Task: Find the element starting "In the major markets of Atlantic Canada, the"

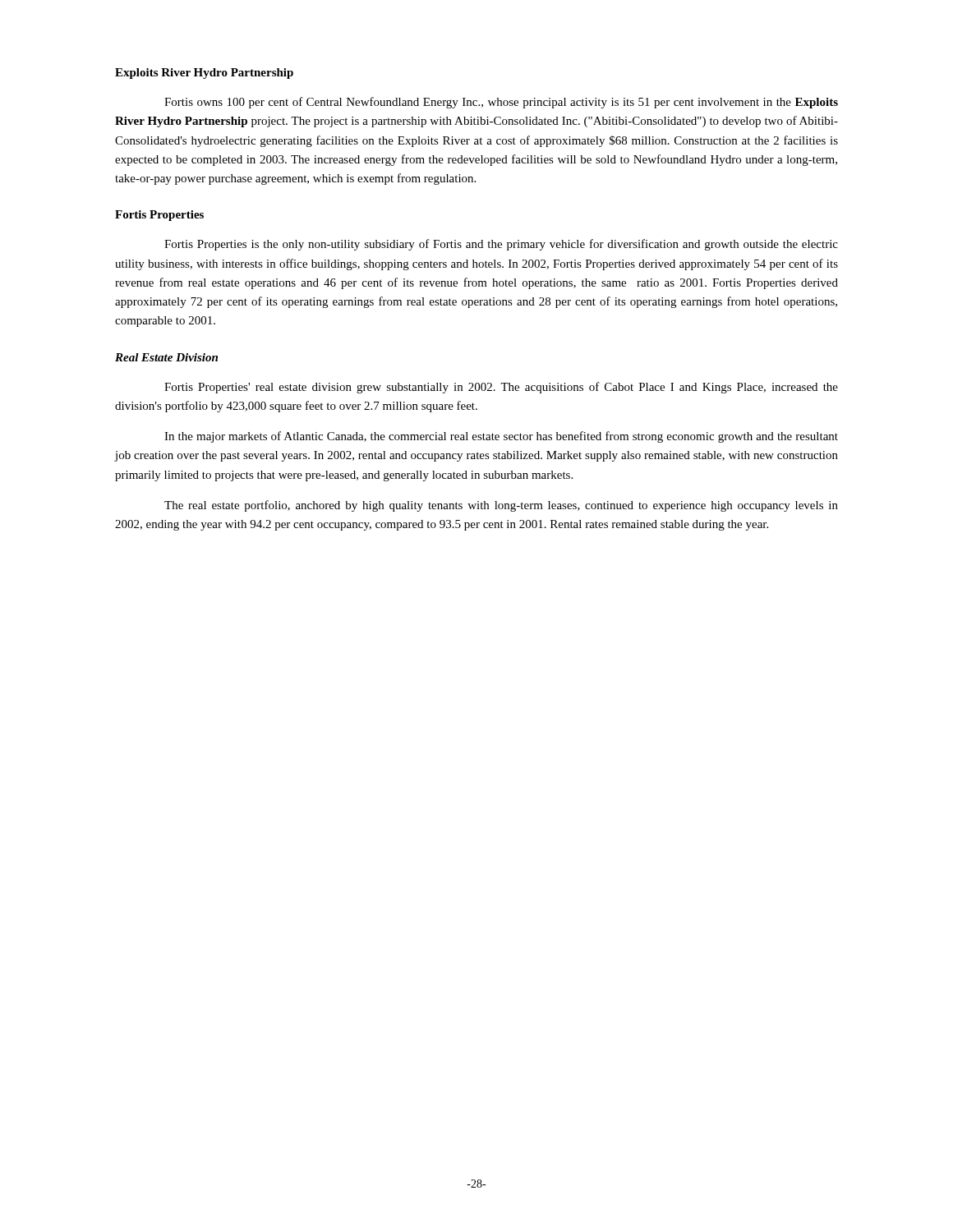Action: click(476, 455)
